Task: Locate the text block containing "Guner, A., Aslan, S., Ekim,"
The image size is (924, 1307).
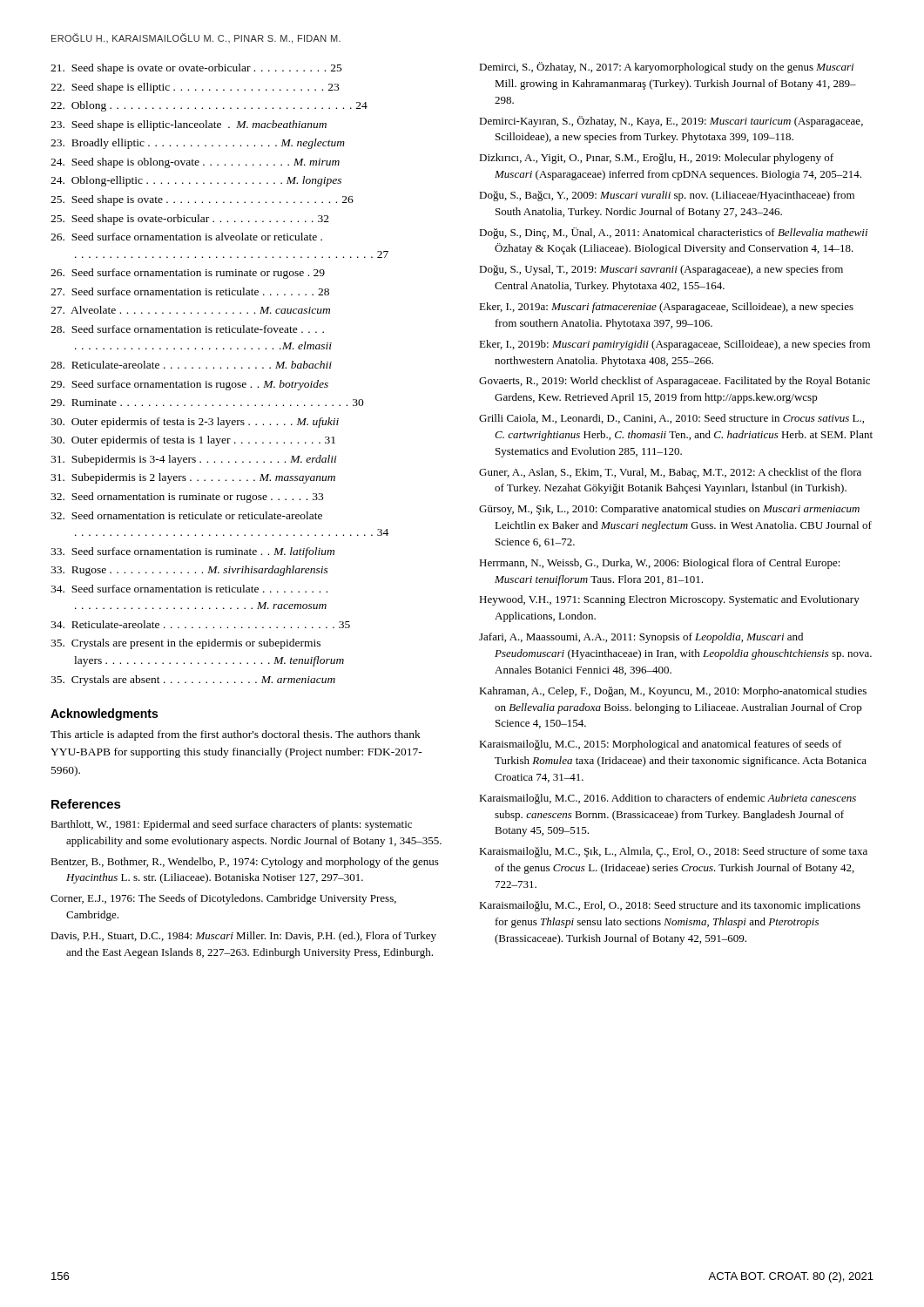Action: point(670,480)
